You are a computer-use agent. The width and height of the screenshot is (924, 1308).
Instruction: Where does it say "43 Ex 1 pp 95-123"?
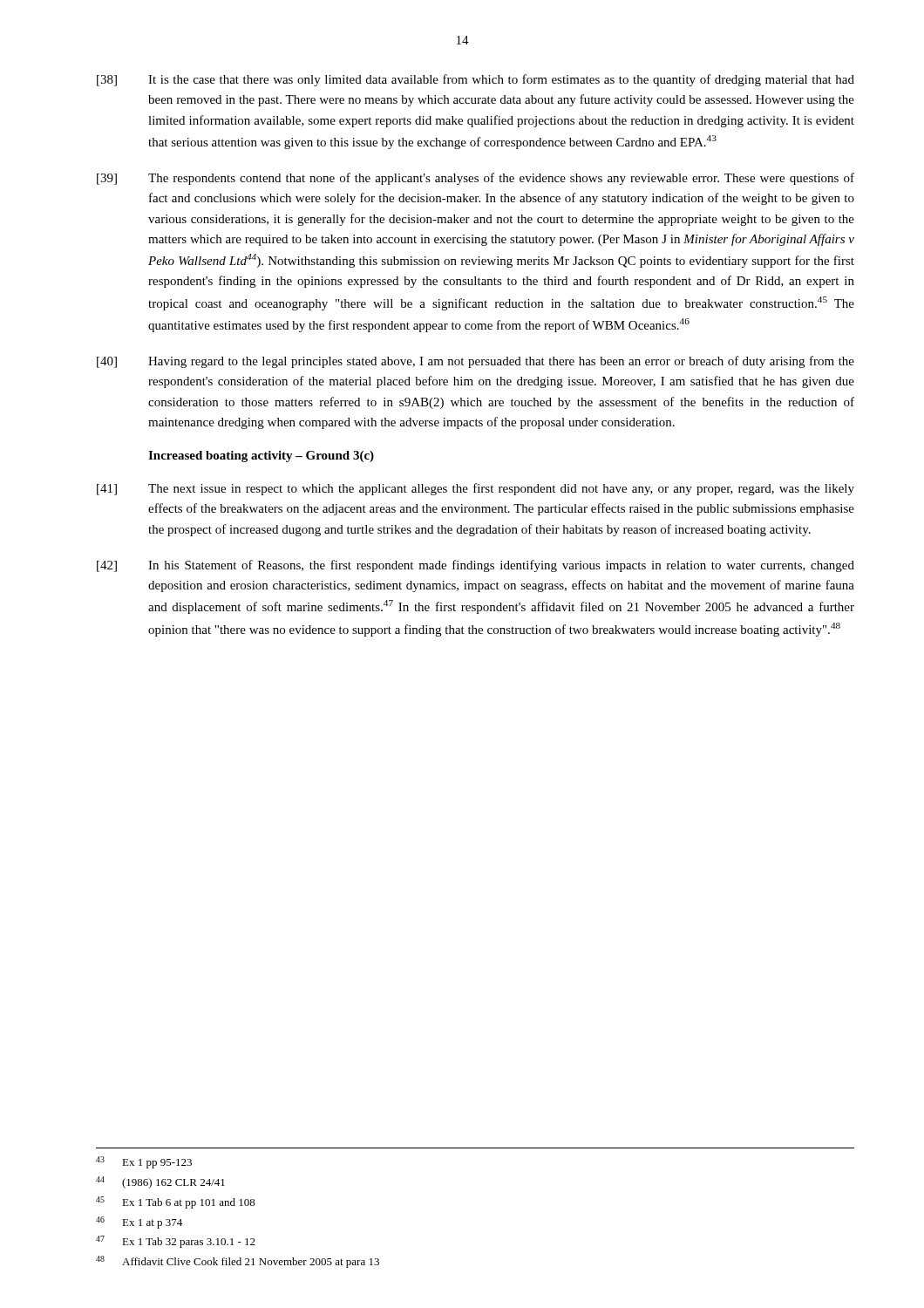(x=144, y=1162)
